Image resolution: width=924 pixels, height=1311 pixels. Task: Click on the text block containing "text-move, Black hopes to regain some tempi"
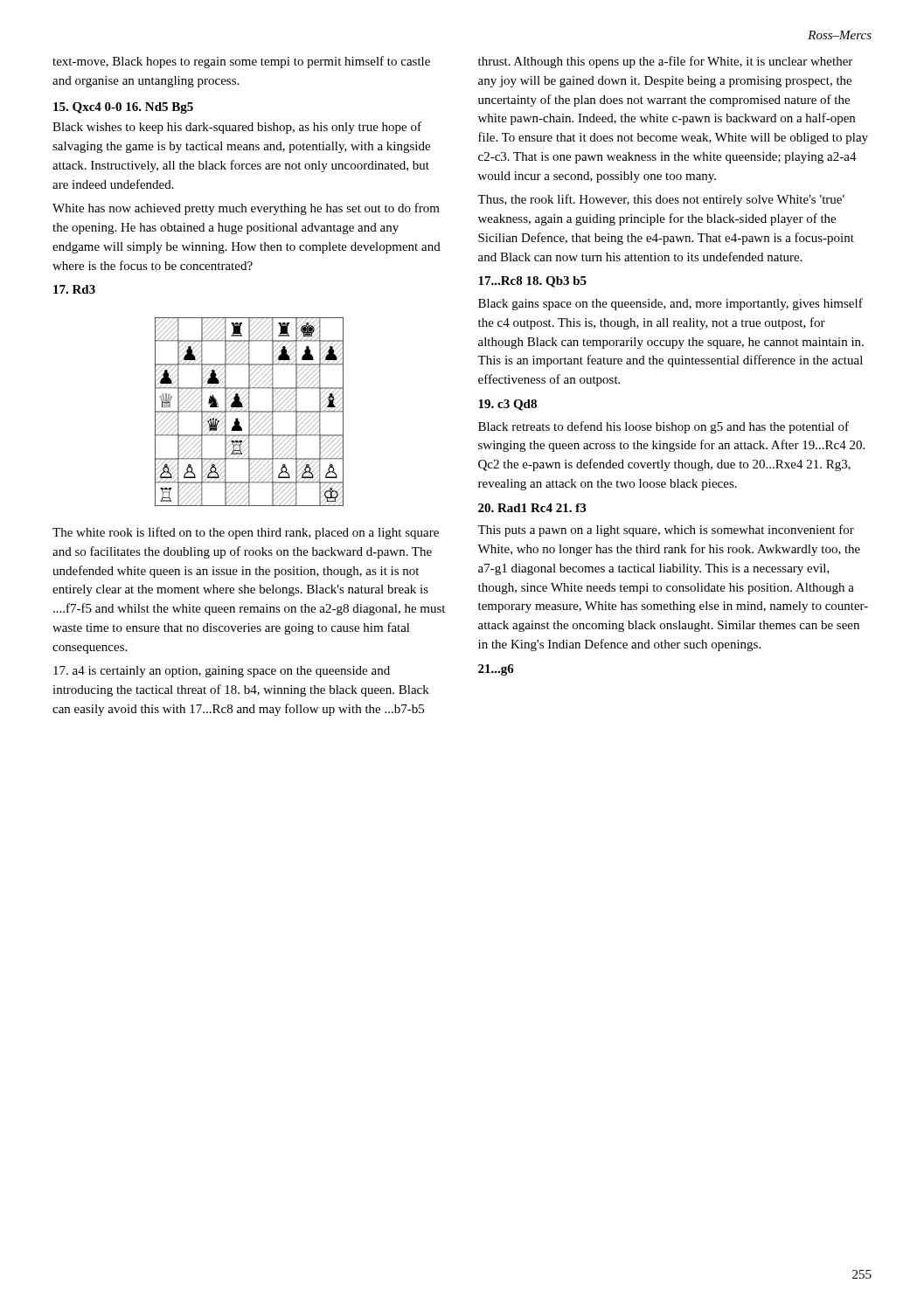241,71
